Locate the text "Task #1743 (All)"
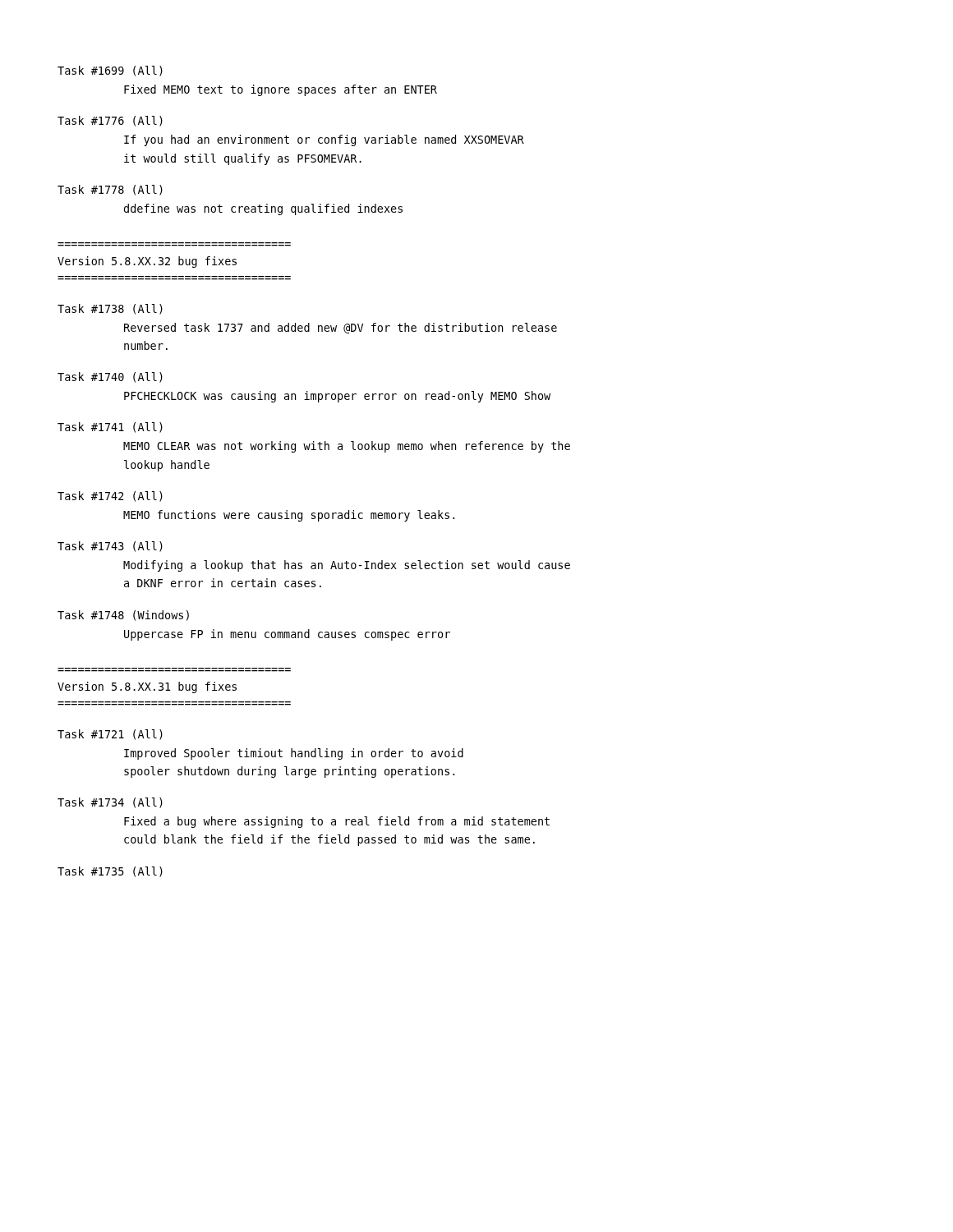This screenshot has height=1232, width=953. (111, 546)
